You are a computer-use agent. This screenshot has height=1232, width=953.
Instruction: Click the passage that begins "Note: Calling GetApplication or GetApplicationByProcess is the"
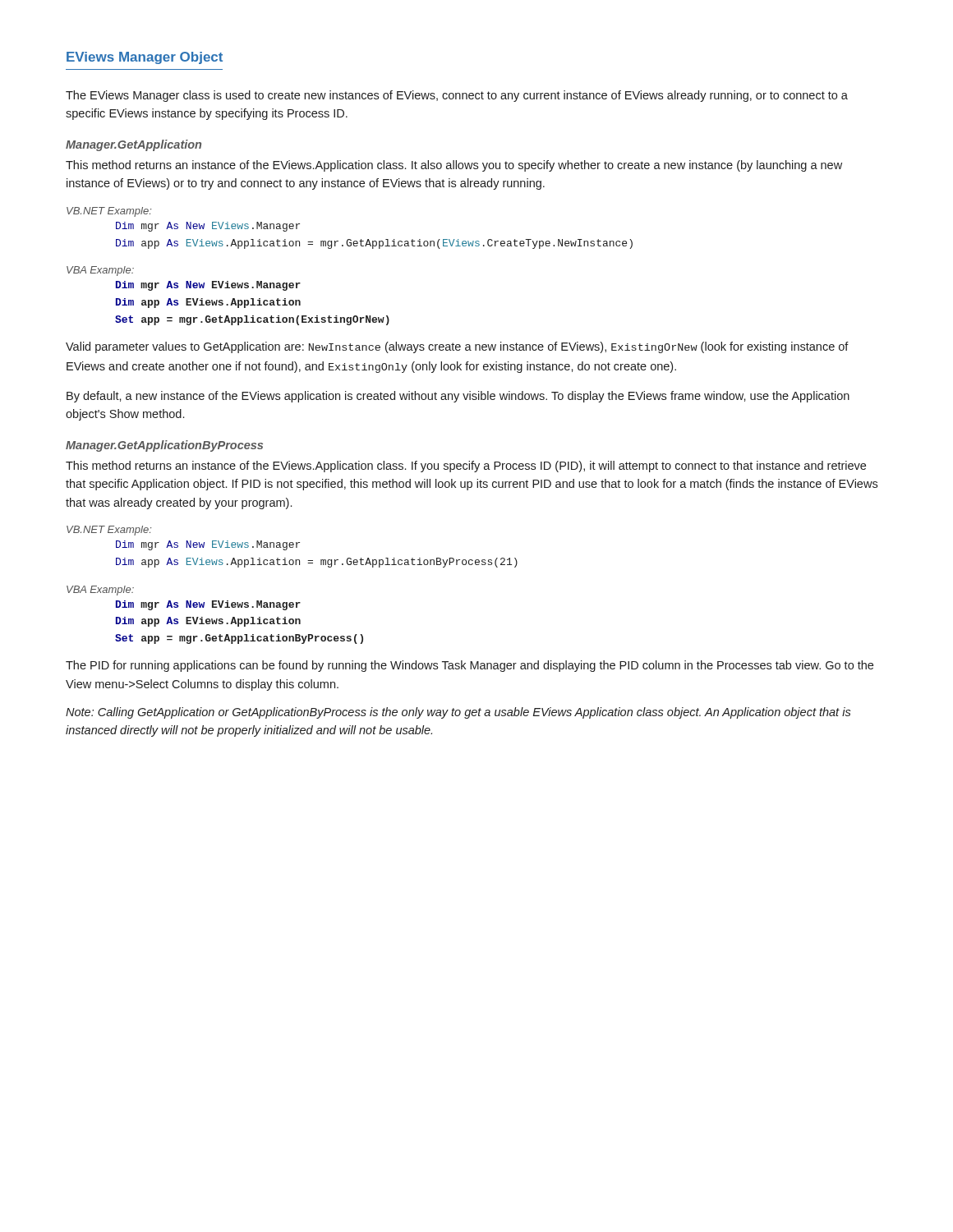point(458,721)
